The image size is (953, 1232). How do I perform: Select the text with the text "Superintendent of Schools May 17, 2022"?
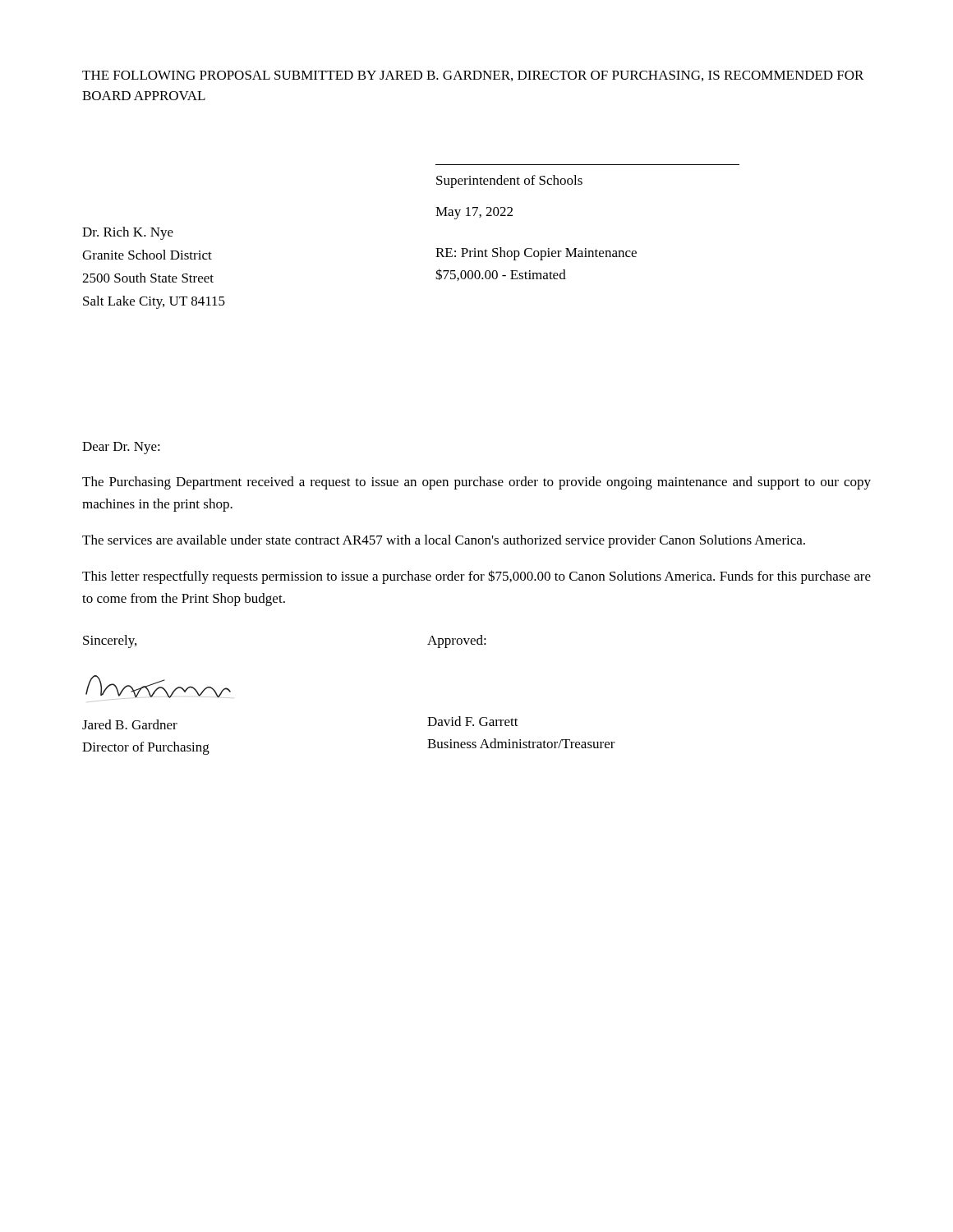click(x=509, y=182)
